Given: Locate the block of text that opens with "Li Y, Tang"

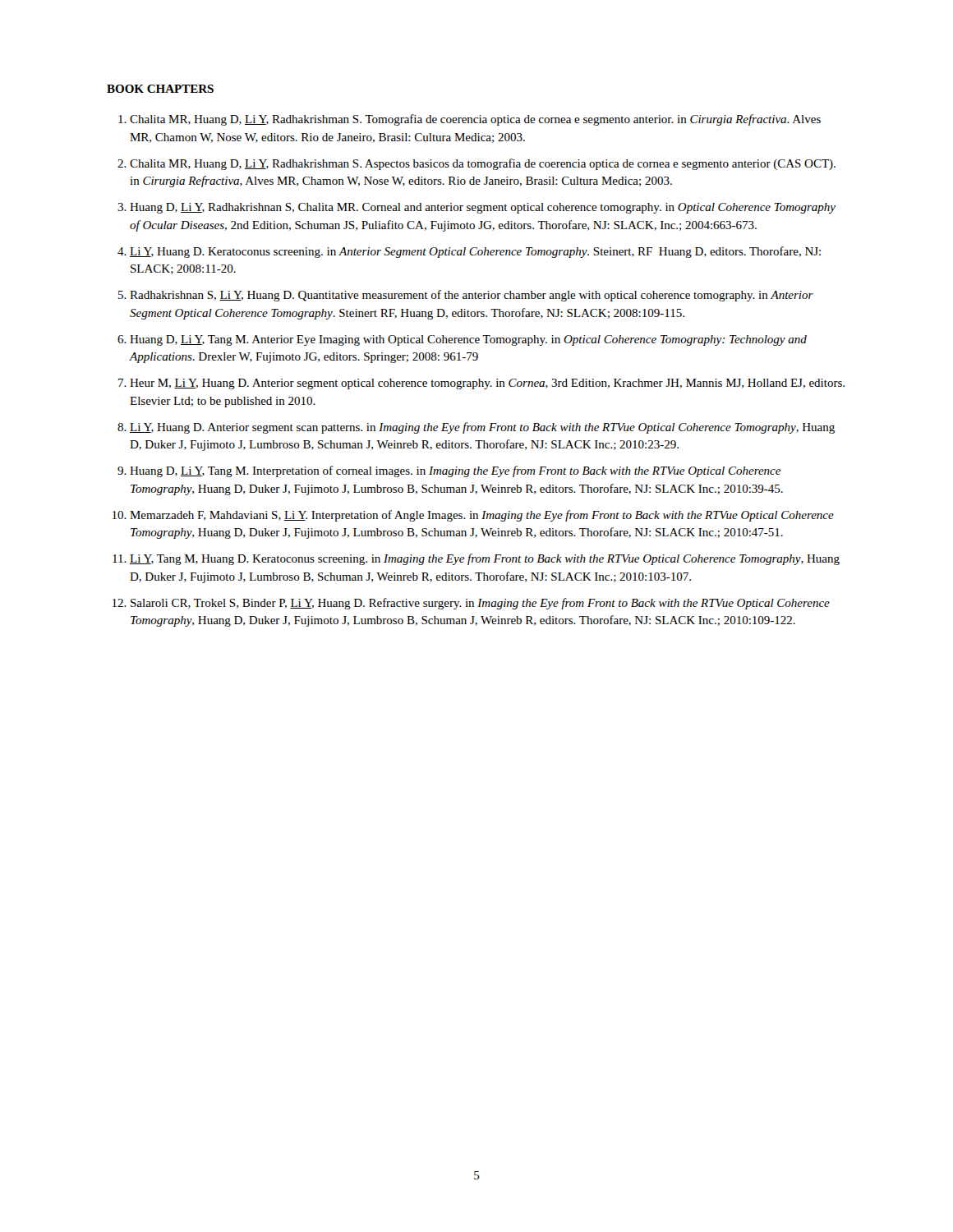Looking at the screenshot, I should tap(485, 567).
